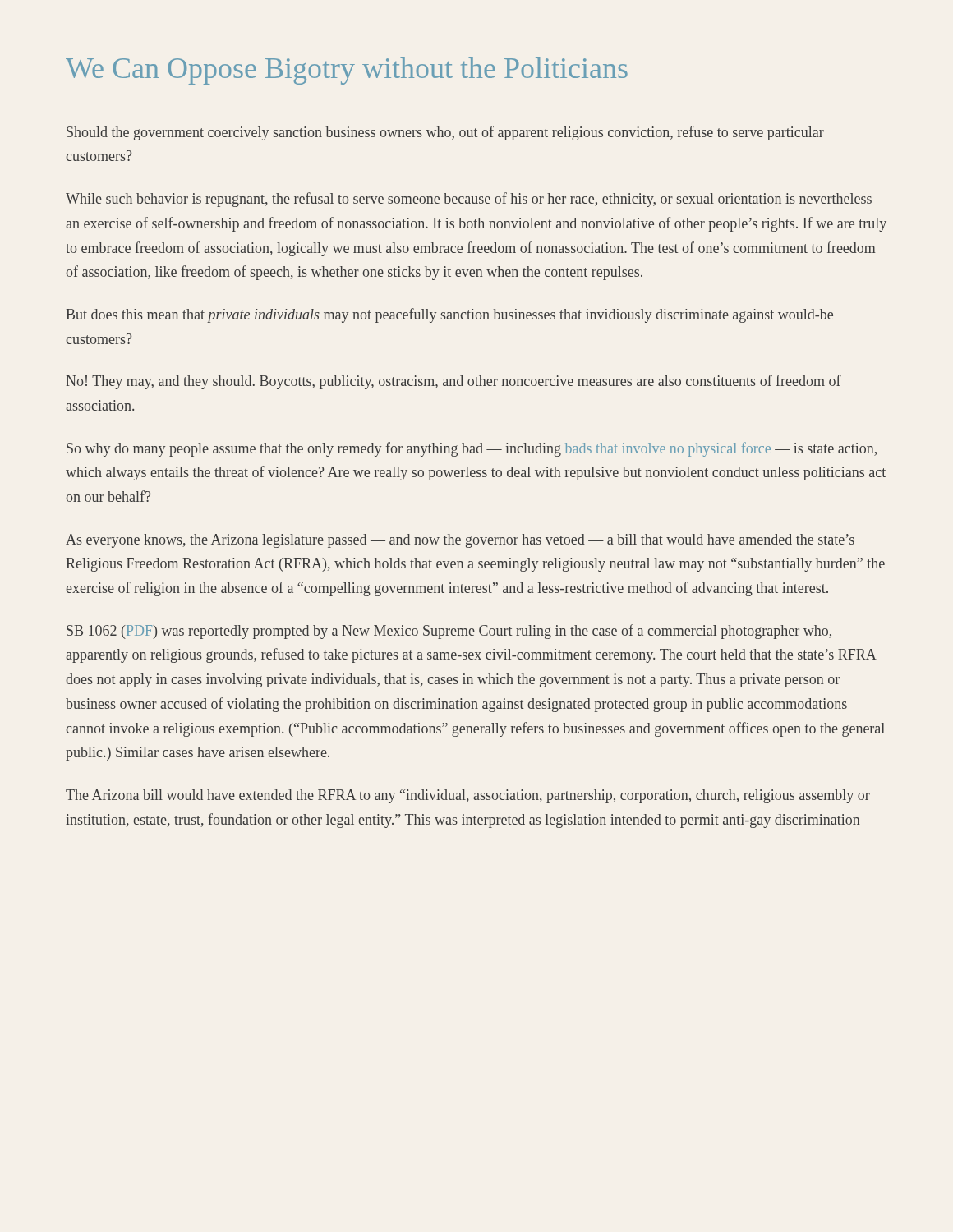Point to the text starting "The Arizona bill would have extended the"
Screen dimensions: 1232x953
[x=468, y=807]
